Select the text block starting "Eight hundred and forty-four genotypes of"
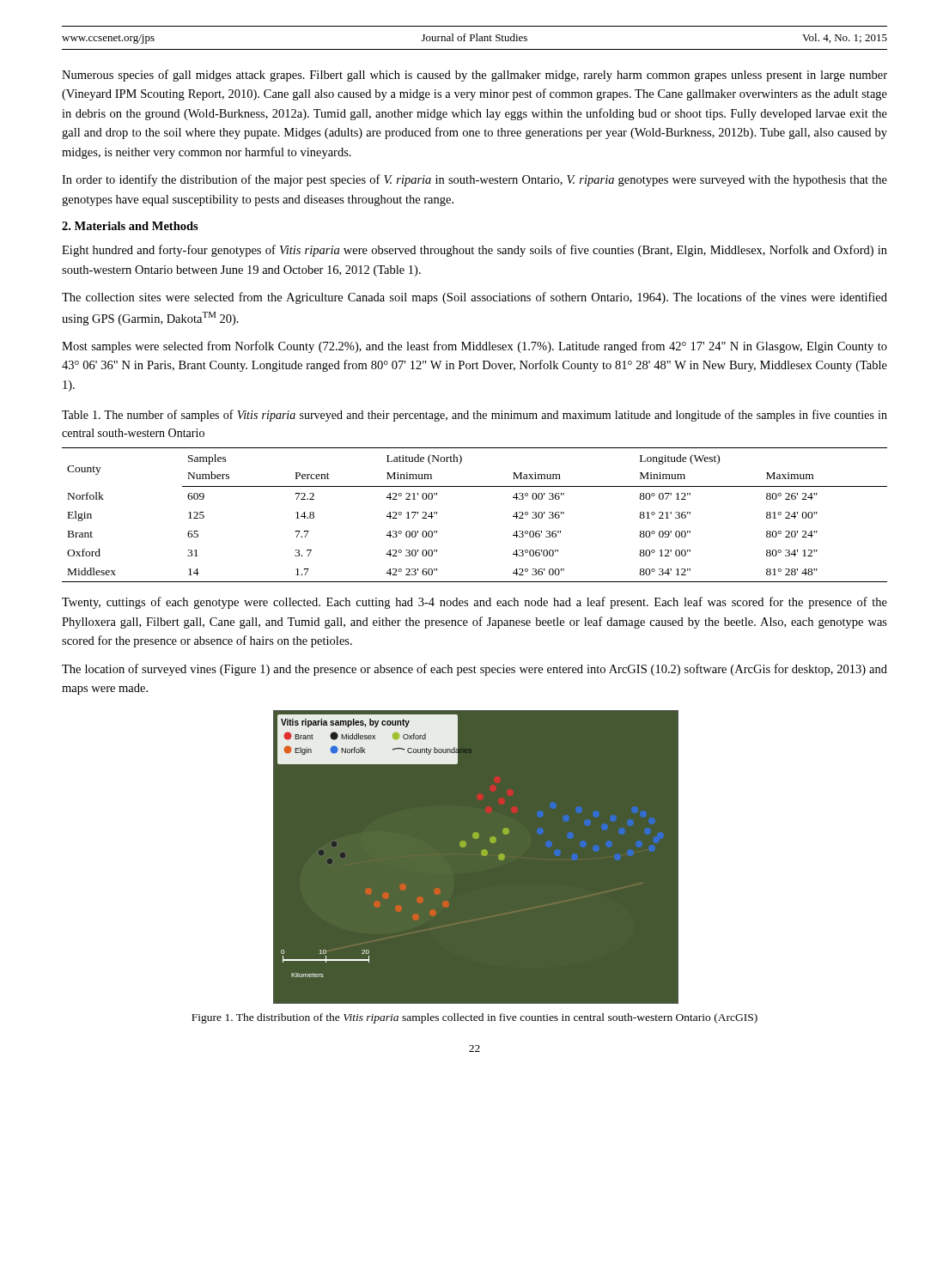The width and height of the screenshot is (949, 1288). coord(474,260)
